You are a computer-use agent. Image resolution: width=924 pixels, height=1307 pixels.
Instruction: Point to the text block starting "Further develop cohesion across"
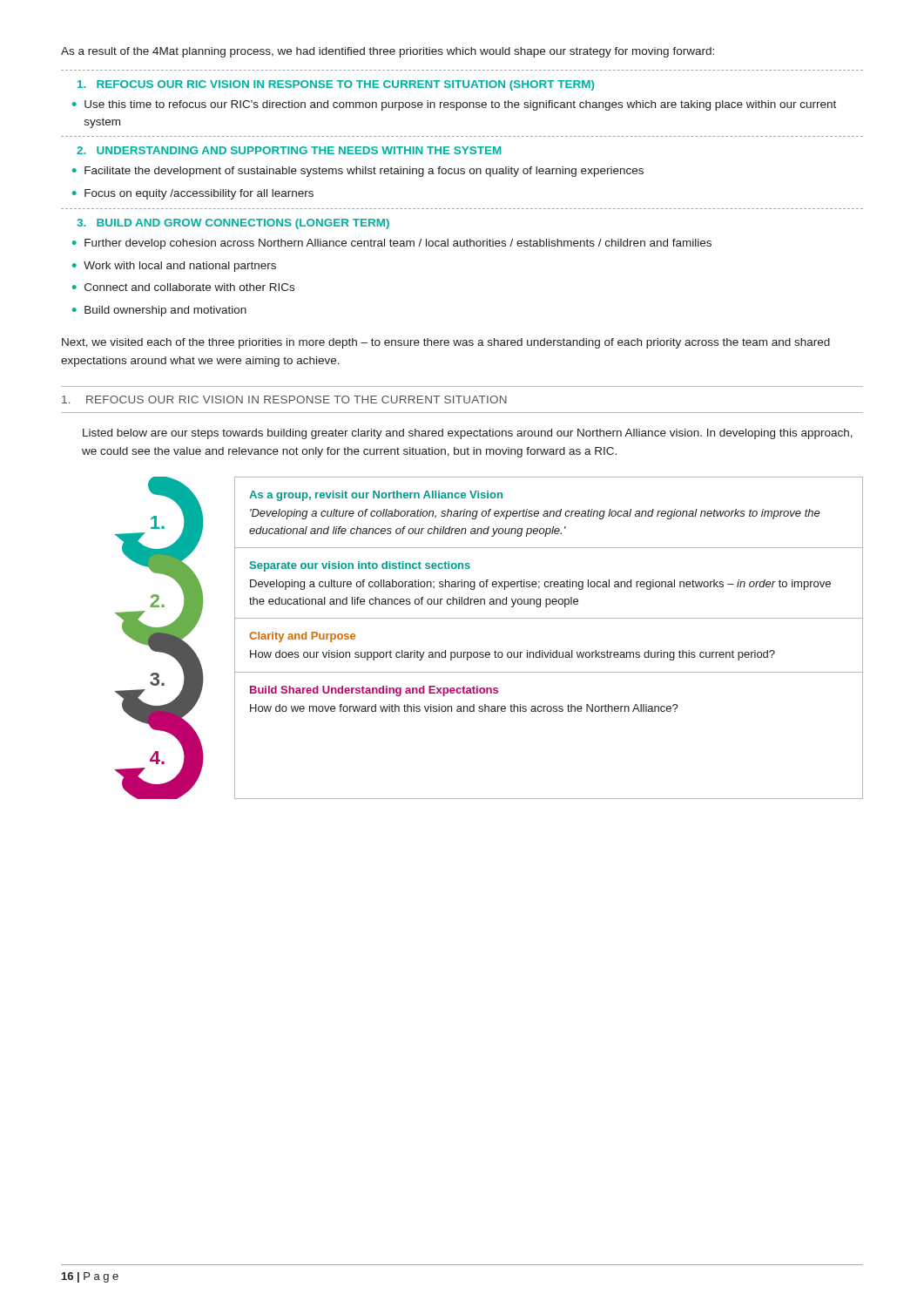pos(398,243)
